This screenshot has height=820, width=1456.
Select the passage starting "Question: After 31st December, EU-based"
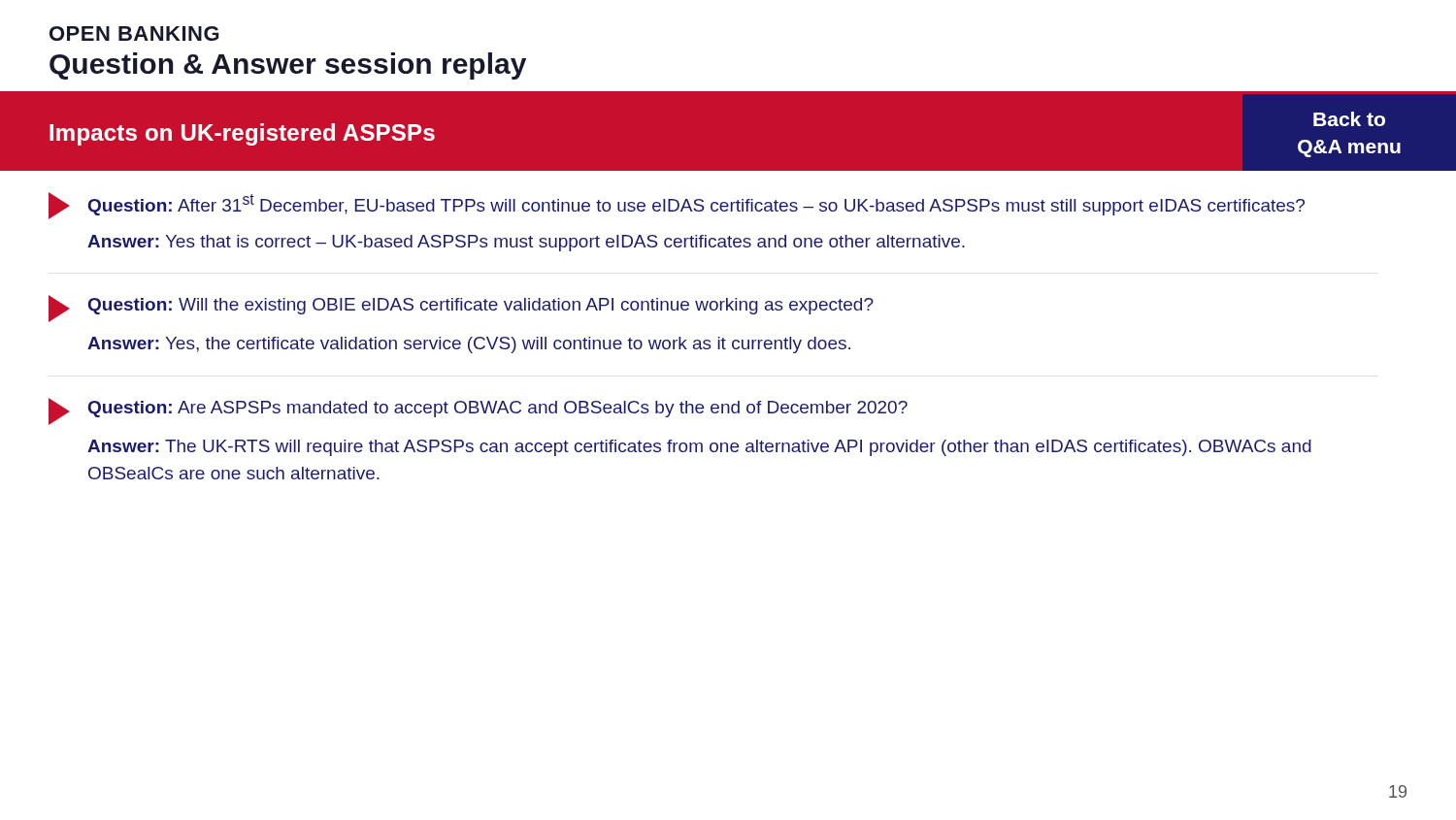pos(696,203)
